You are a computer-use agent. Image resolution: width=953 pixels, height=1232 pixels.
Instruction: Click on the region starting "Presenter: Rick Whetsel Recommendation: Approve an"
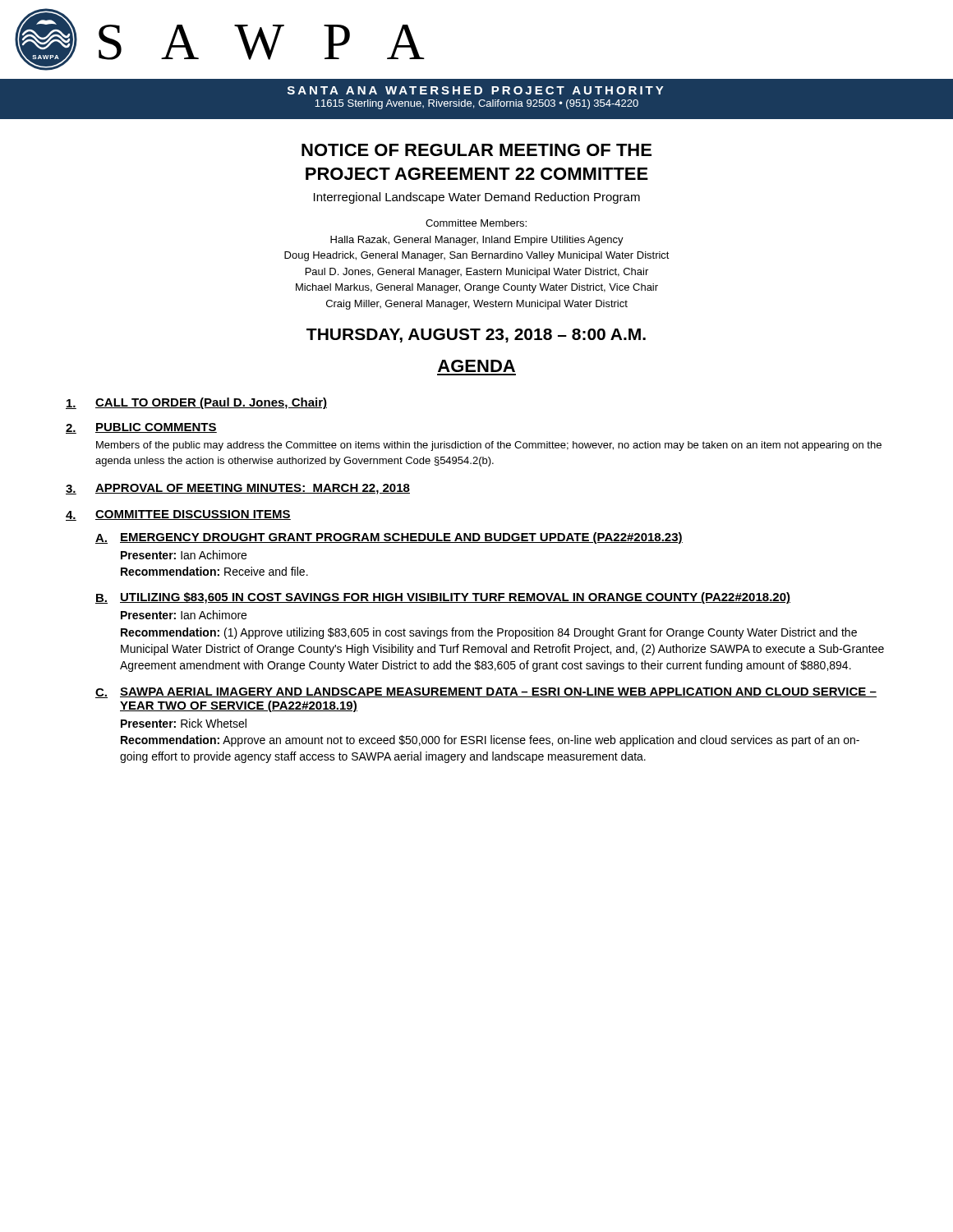coord(490,740)
